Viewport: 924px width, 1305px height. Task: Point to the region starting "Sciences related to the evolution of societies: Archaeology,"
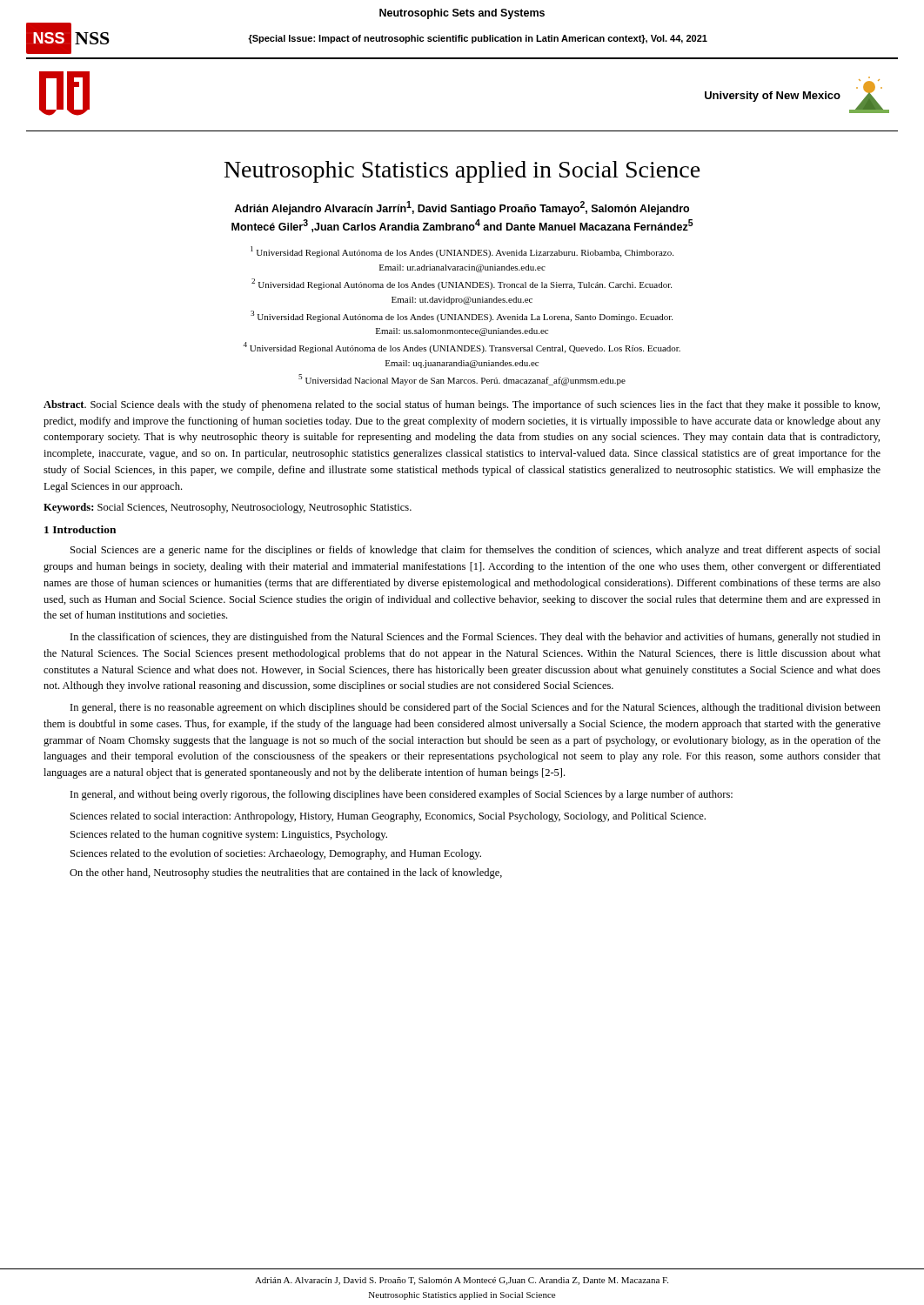click(x=276, y=854)
